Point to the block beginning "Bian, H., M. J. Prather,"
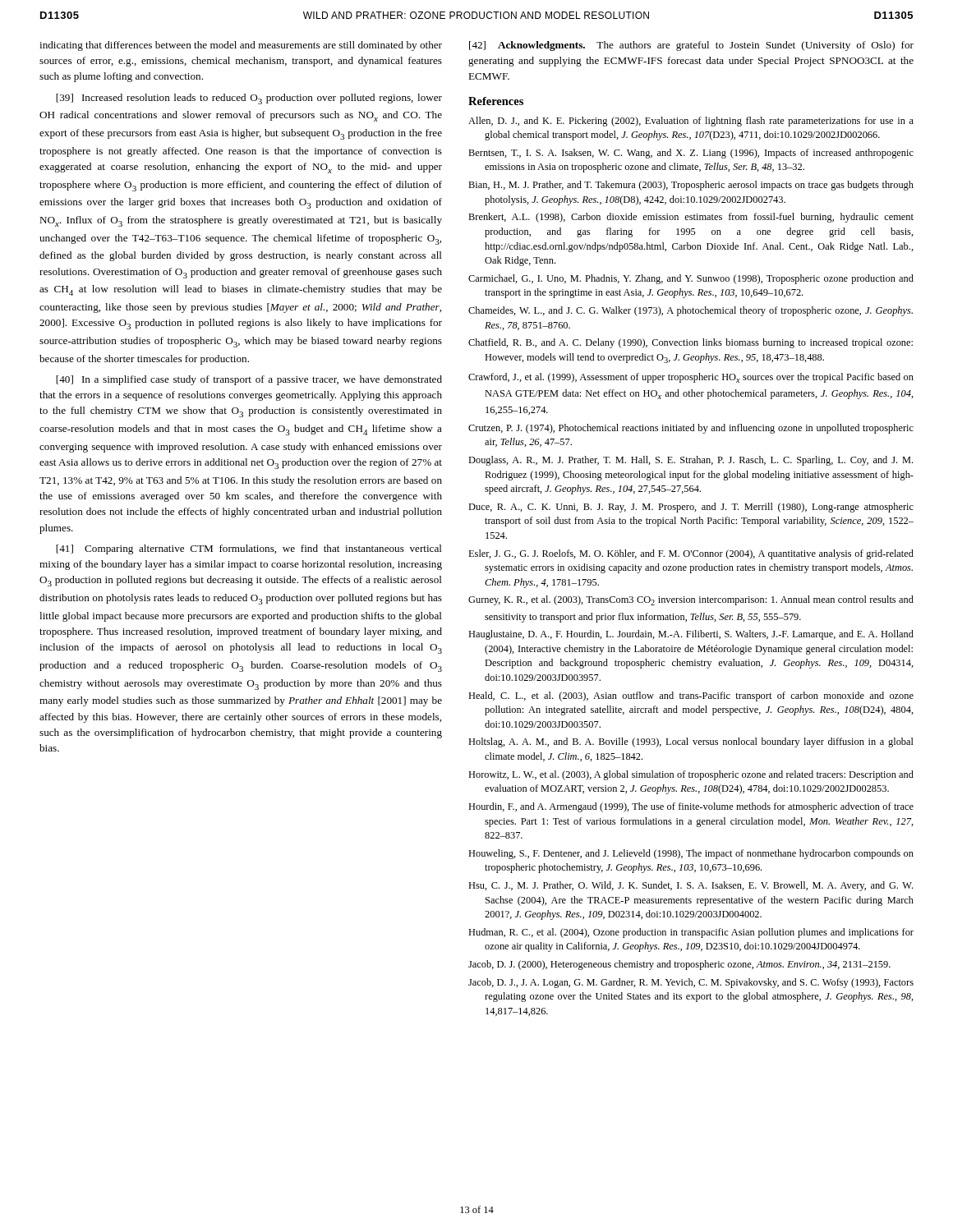The image size is (953, 1232). (x=691, y=192)
